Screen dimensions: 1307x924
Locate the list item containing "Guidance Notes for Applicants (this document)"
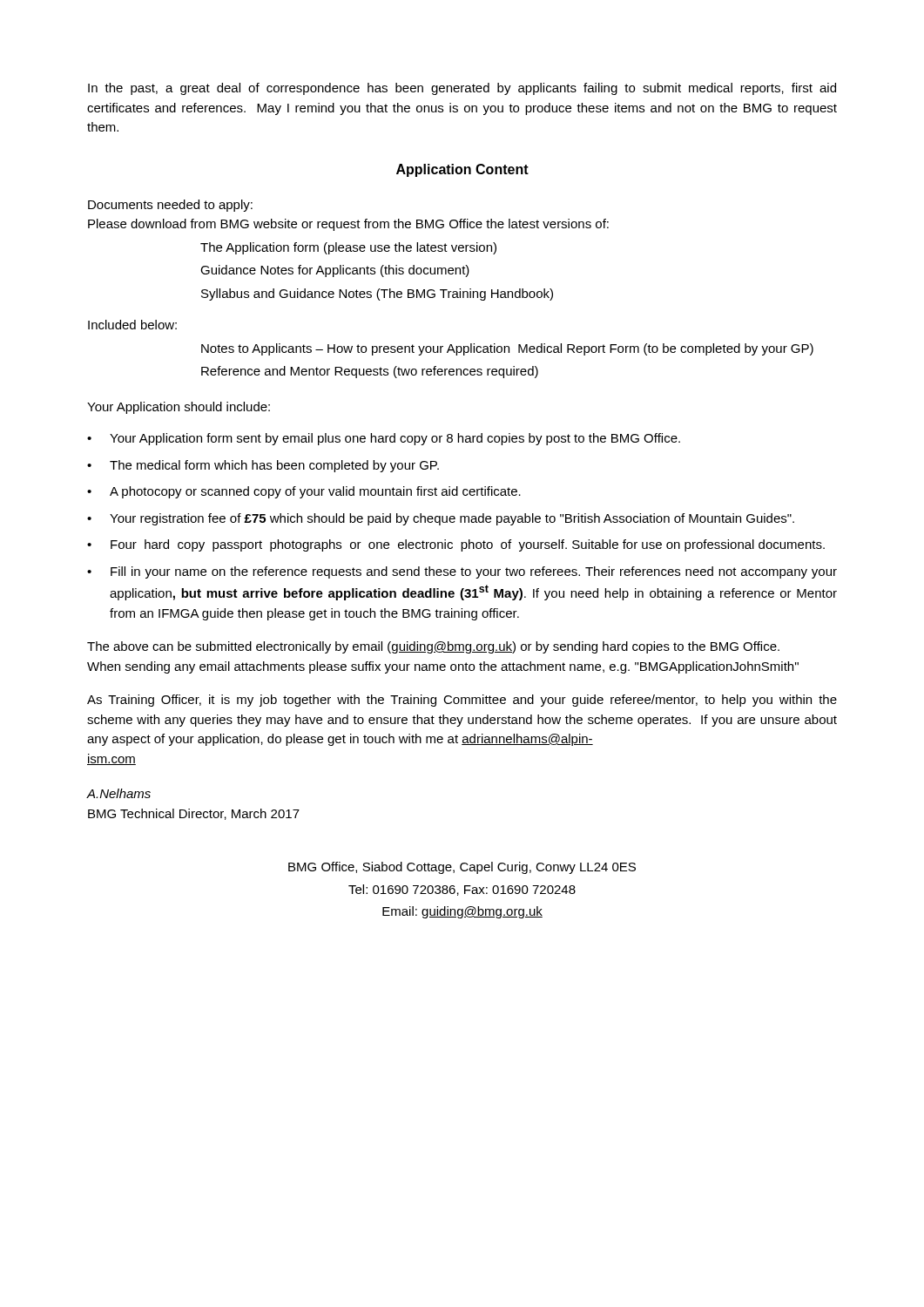click(335, 270)
